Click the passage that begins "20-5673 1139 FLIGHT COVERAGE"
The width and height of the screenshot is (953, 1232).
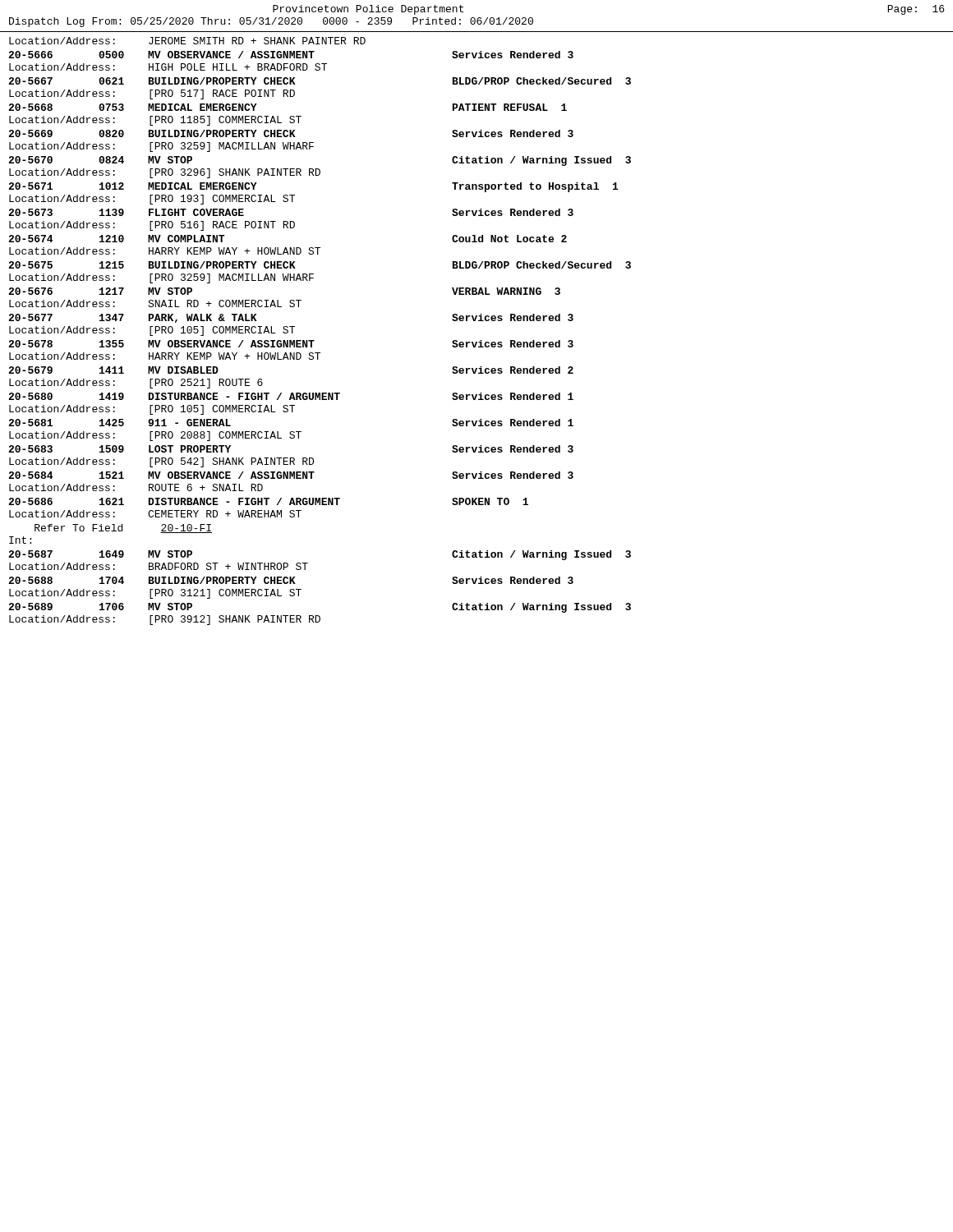pos(476,219)
